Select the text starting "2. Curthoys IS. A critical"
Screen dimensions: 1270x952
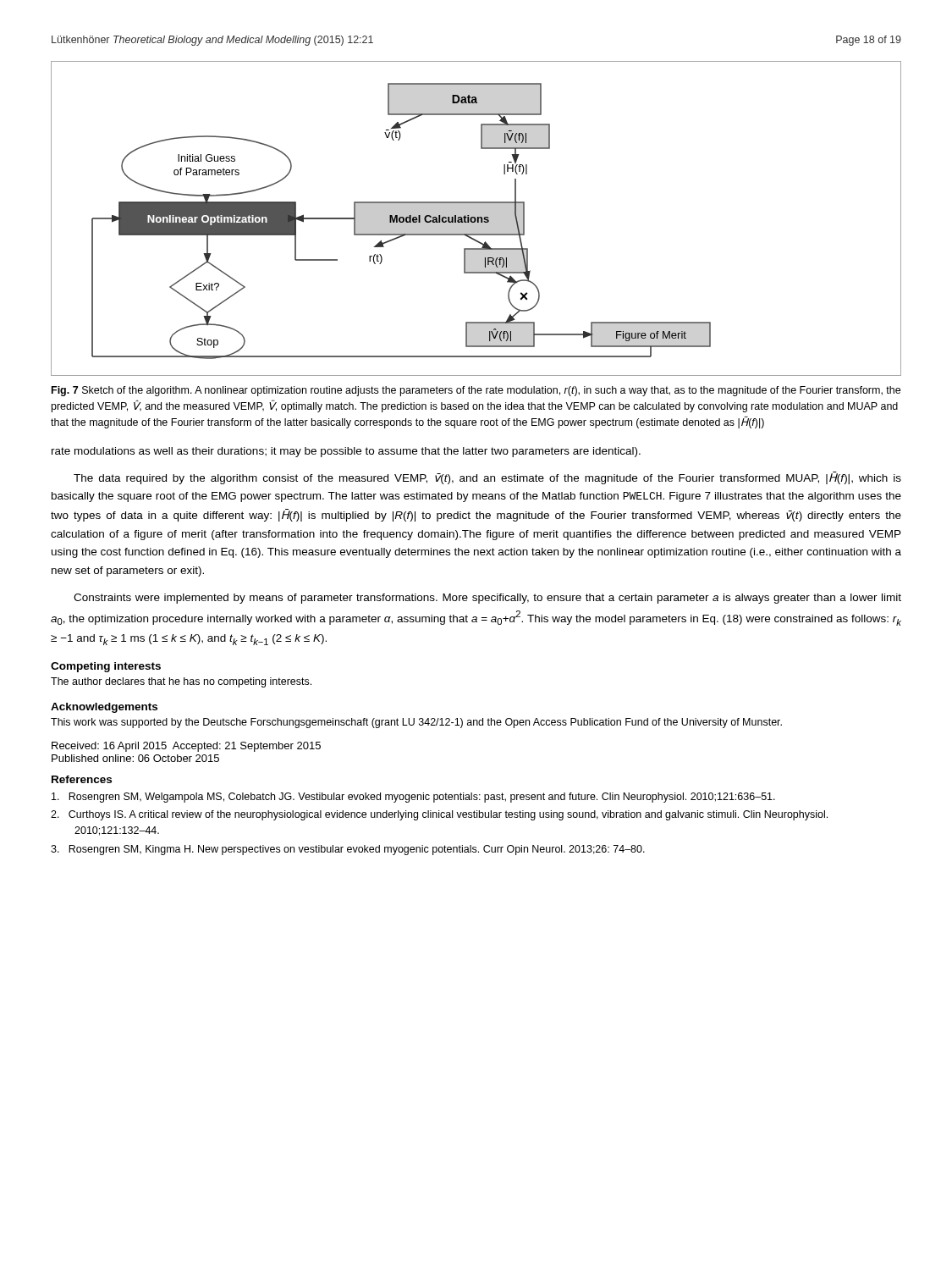point(440,823)
